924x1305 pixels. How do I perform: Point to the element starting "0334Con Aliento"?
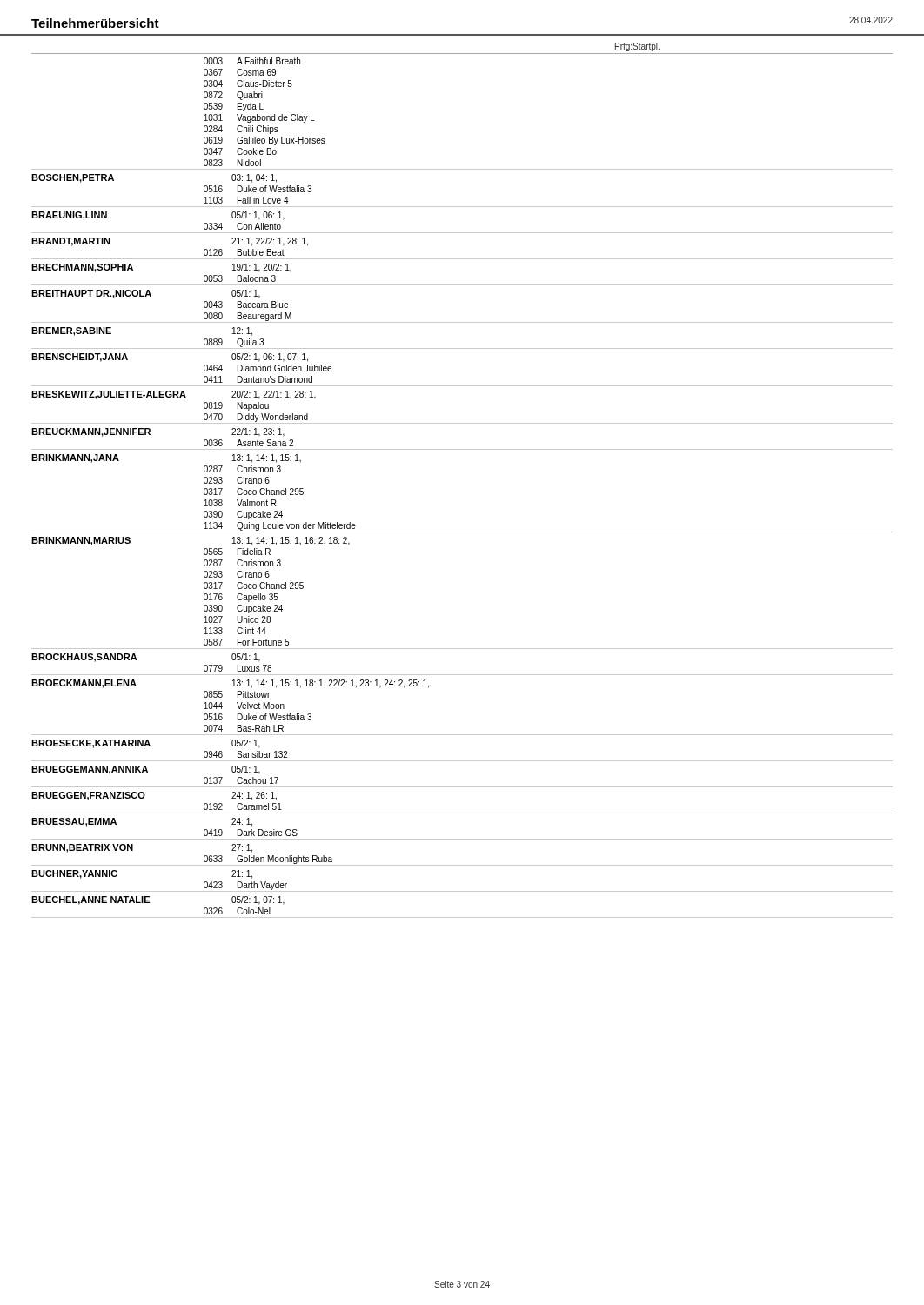(x=462, y=227)
